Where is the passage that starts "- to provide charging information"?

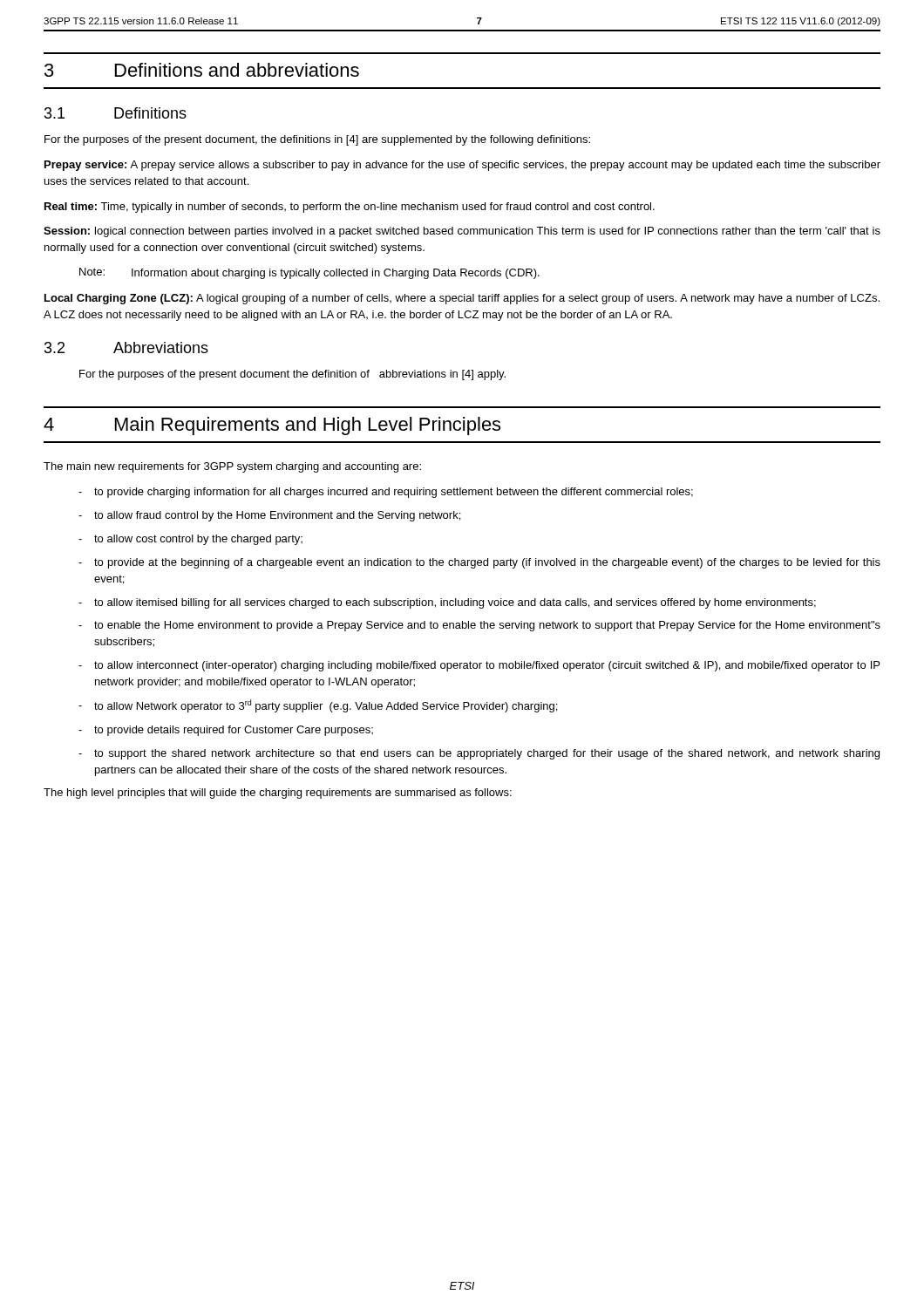479,492
